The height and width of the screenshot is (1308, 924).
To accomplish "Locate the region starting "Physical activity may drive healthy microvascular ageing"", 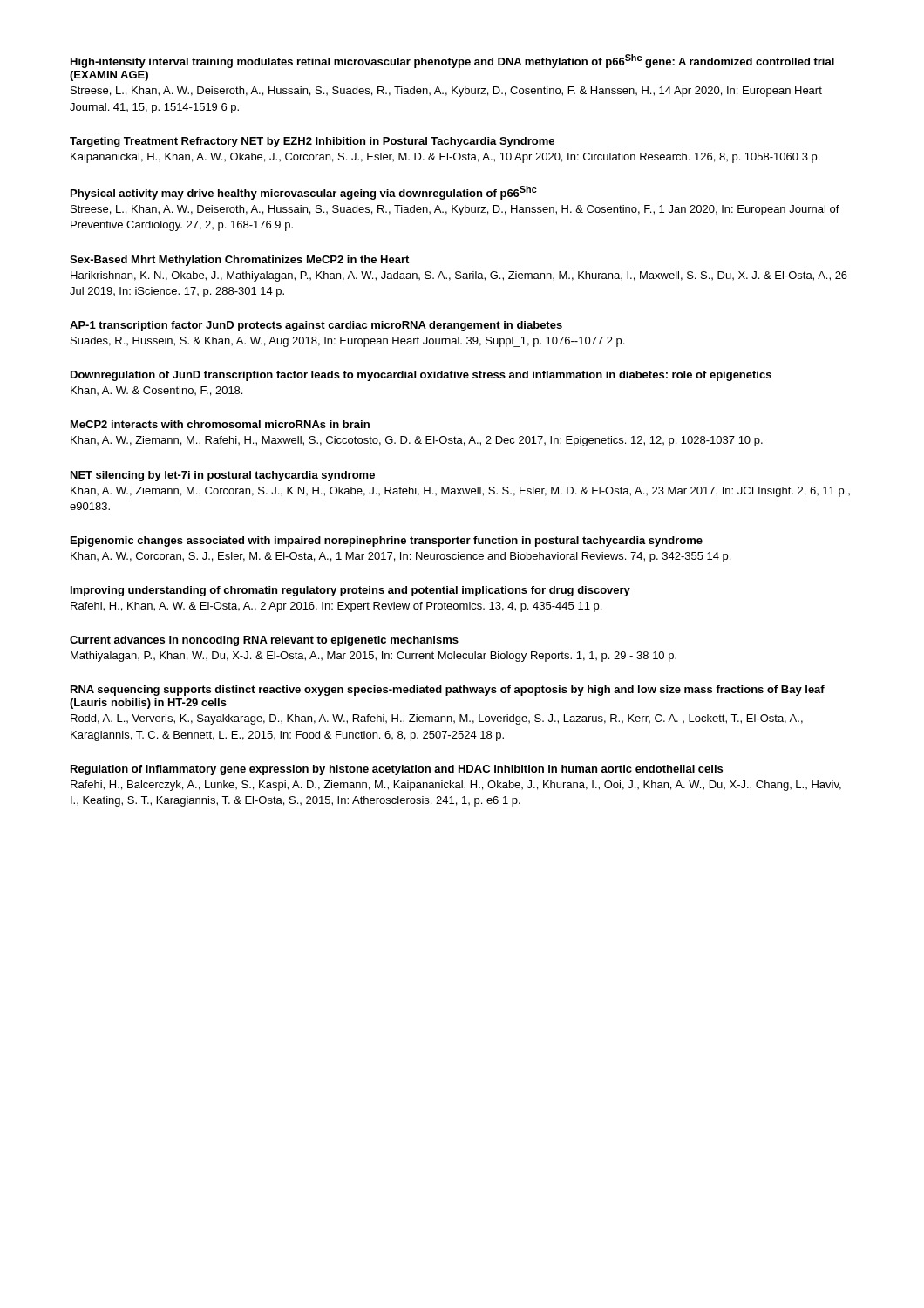I will (x=462, y=209).
